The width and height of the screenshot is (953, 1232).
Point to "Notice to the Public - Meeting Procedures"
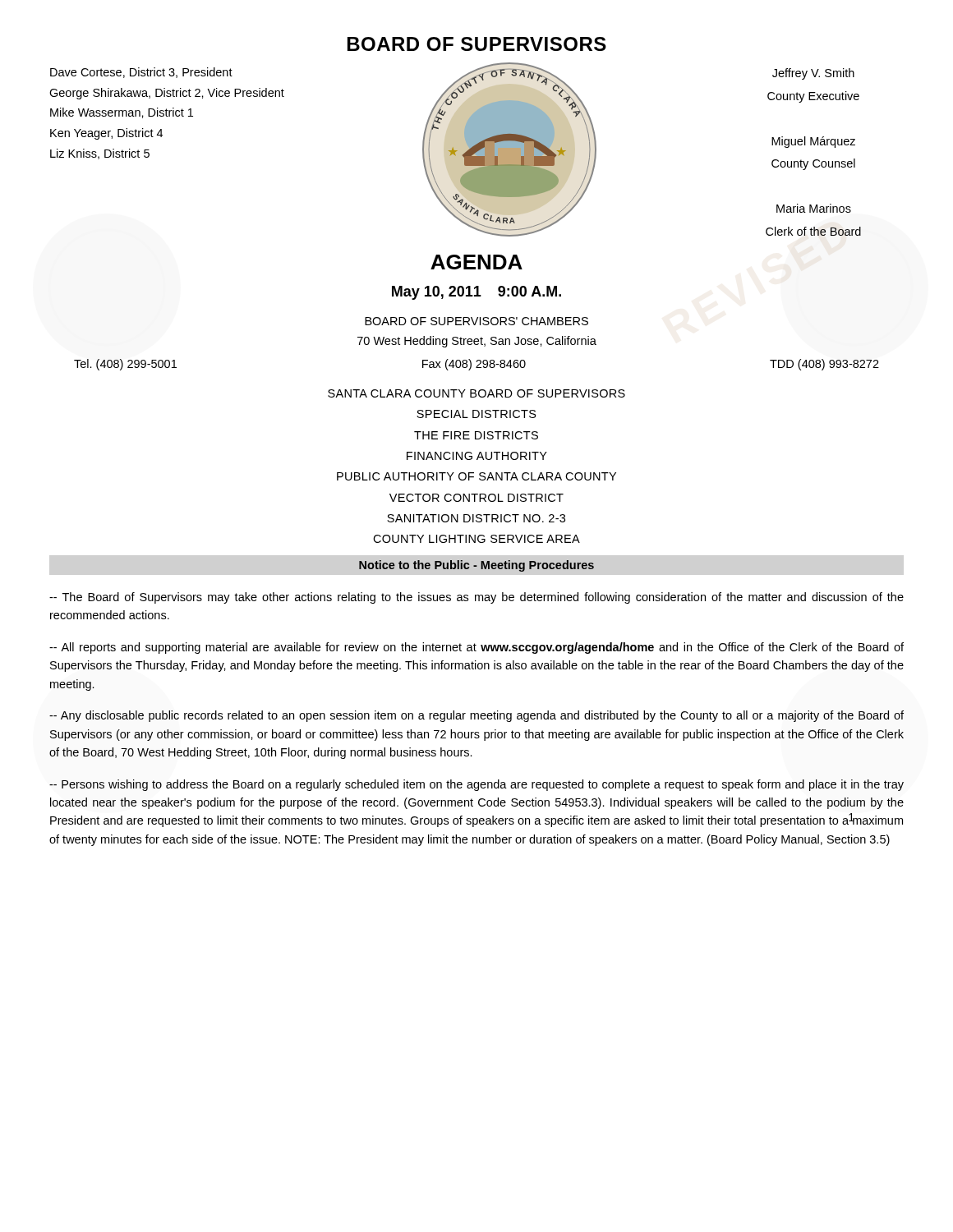tap(476, 565)
